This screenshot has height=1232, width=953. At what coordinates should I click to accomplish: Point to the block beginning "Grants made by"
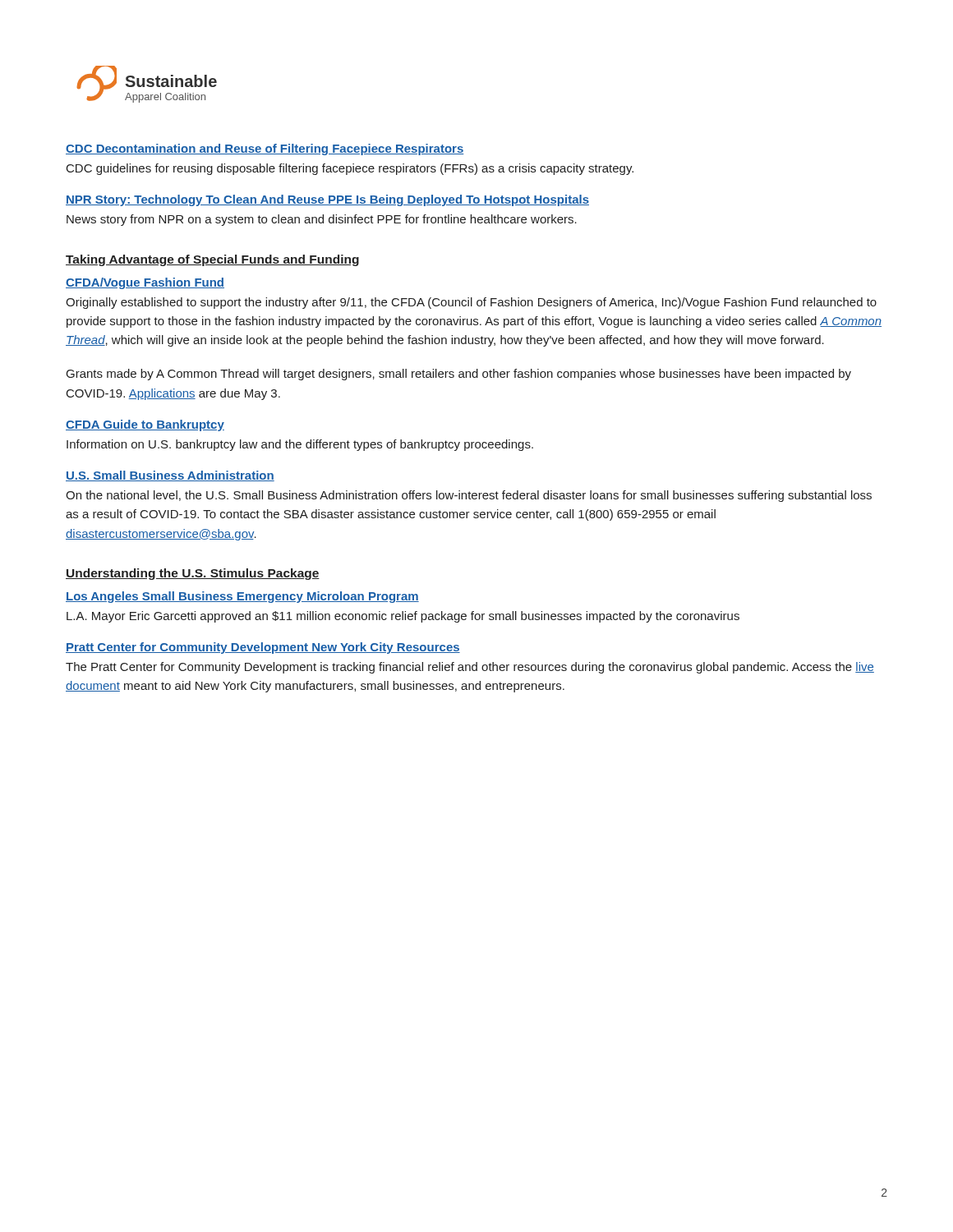point(458,383)
